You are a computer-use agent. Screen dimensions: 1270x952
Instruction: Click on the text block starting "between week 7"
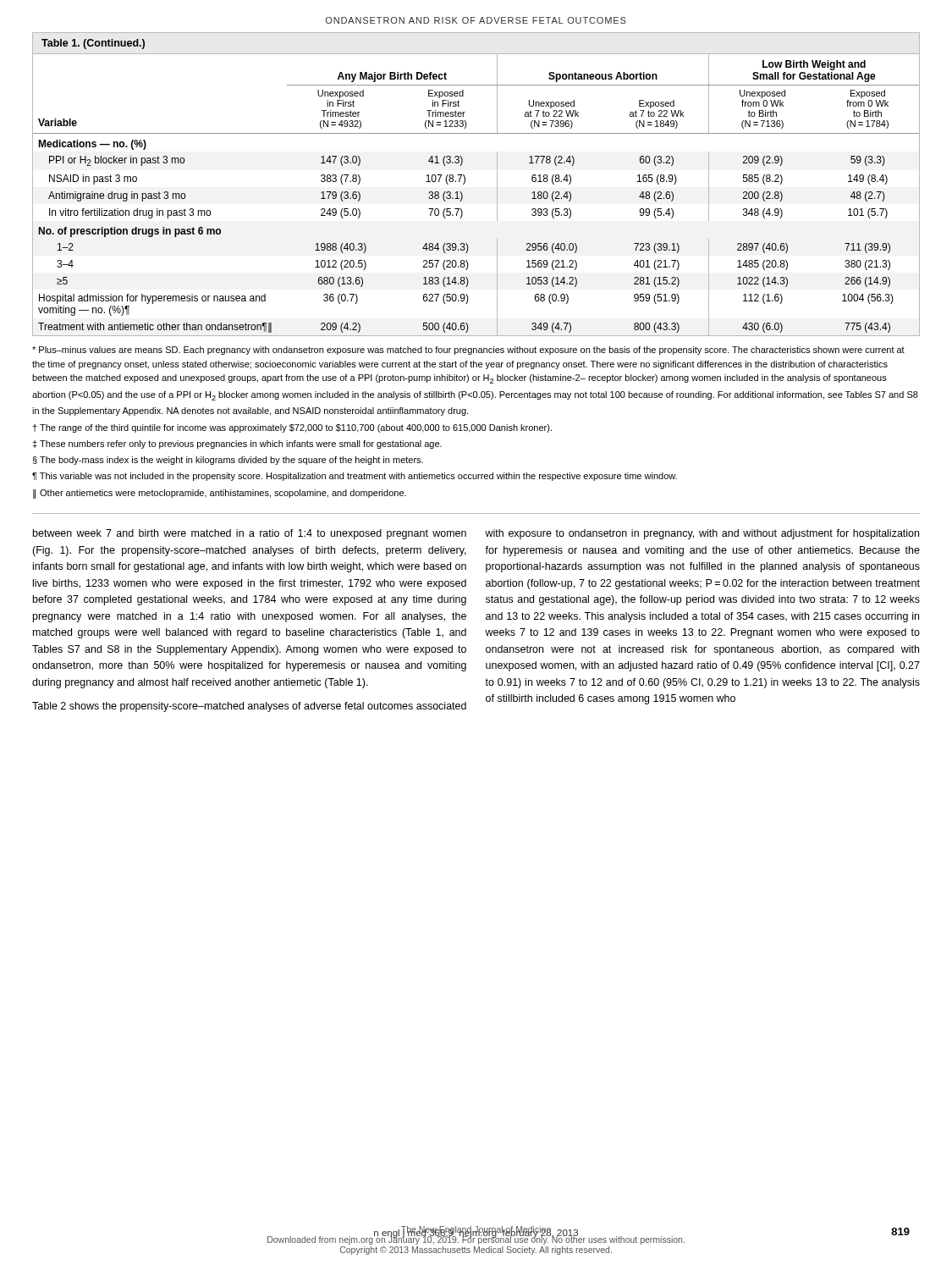(249, 620)
